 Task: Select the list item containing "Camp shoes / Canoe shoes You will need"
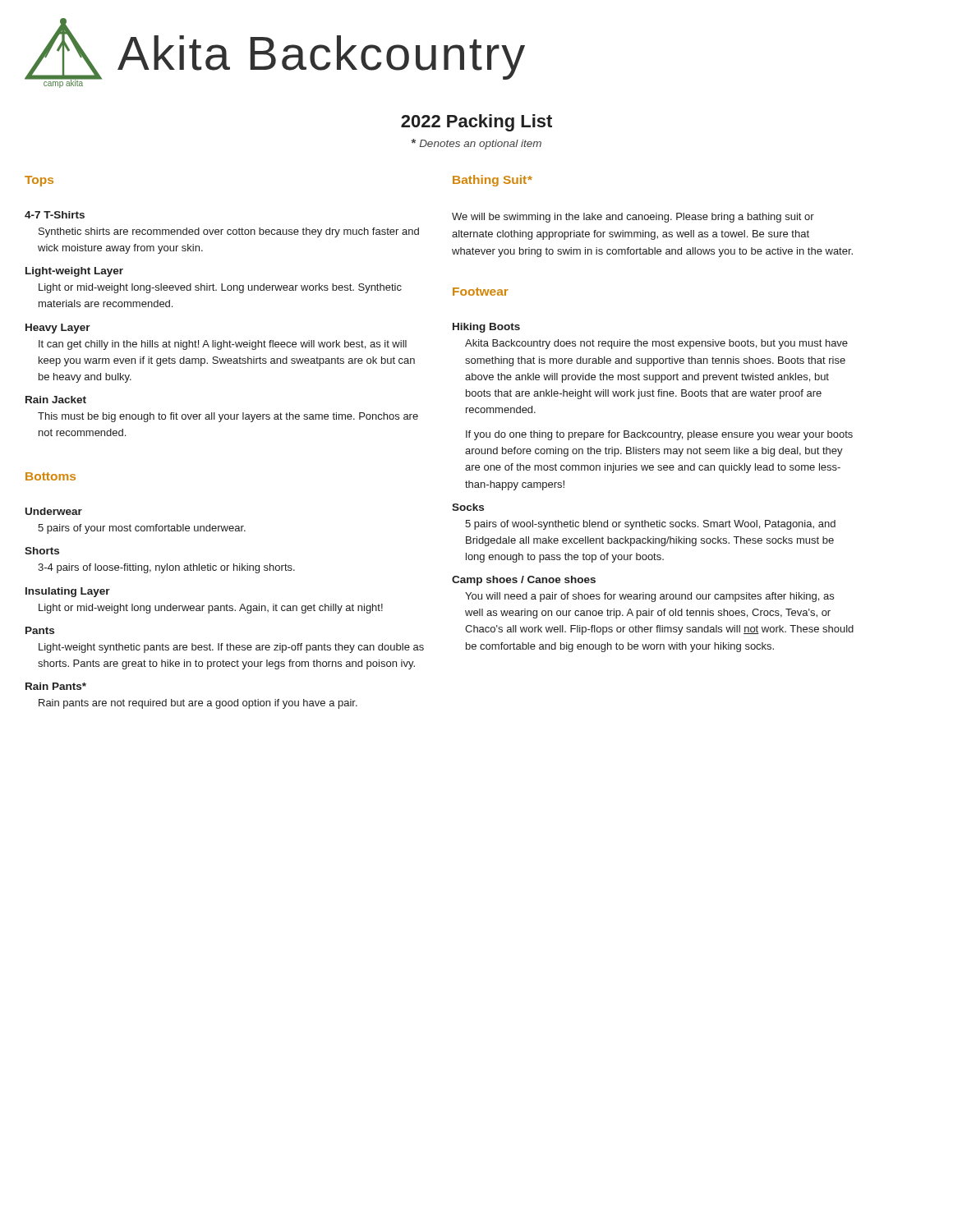[x=653, y=614]
